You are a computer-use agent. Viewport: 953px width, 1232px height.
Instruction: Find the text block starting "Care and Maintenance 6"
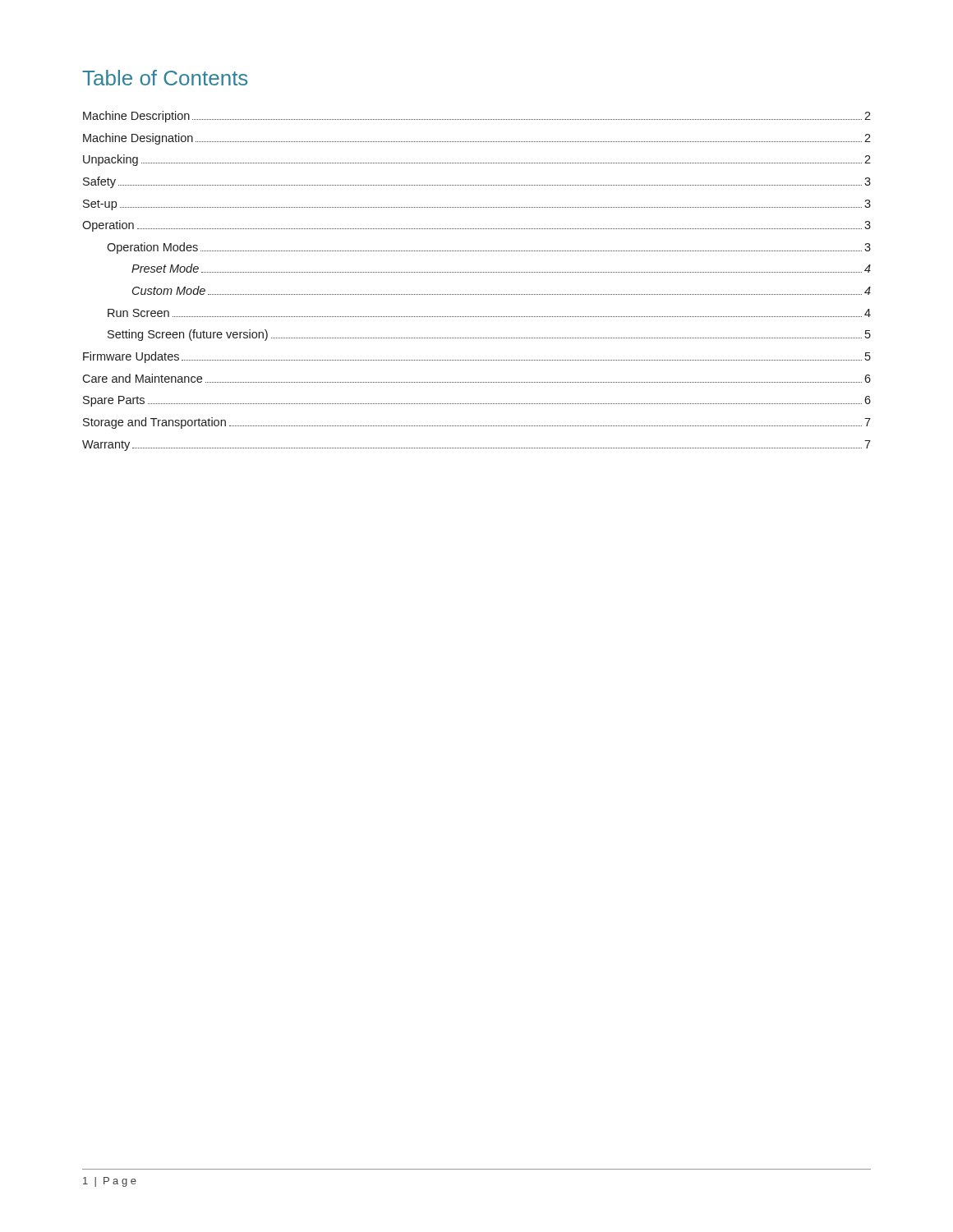(x=476, y=379)
